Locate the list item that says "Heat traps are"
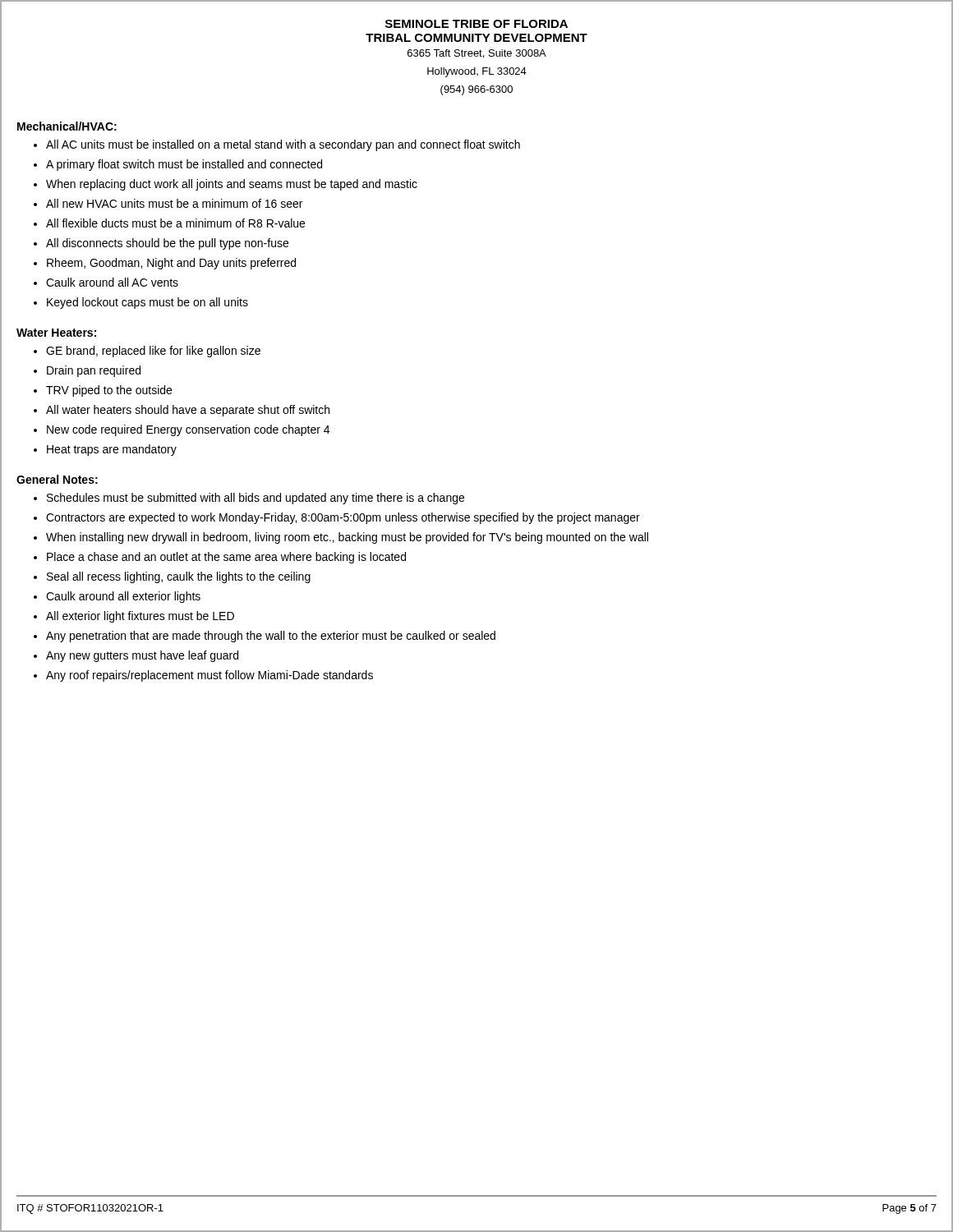This screenshot has height=1232, width=953. (111, 449)
